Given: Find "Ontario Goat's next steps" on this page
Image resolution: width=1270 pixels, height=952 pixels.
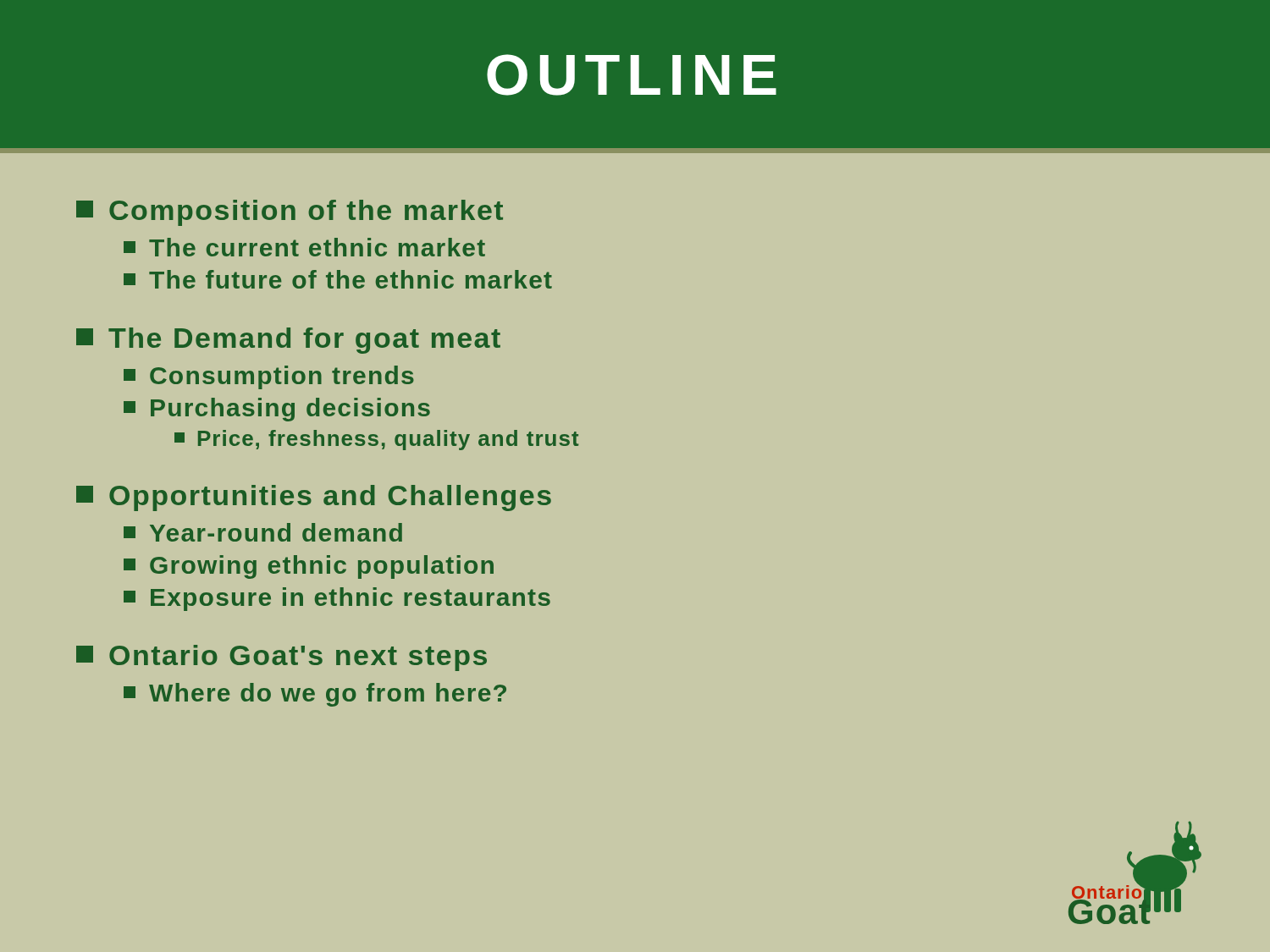Looking at the screenshot, I should pyautogui.click(x=283, y=655).
